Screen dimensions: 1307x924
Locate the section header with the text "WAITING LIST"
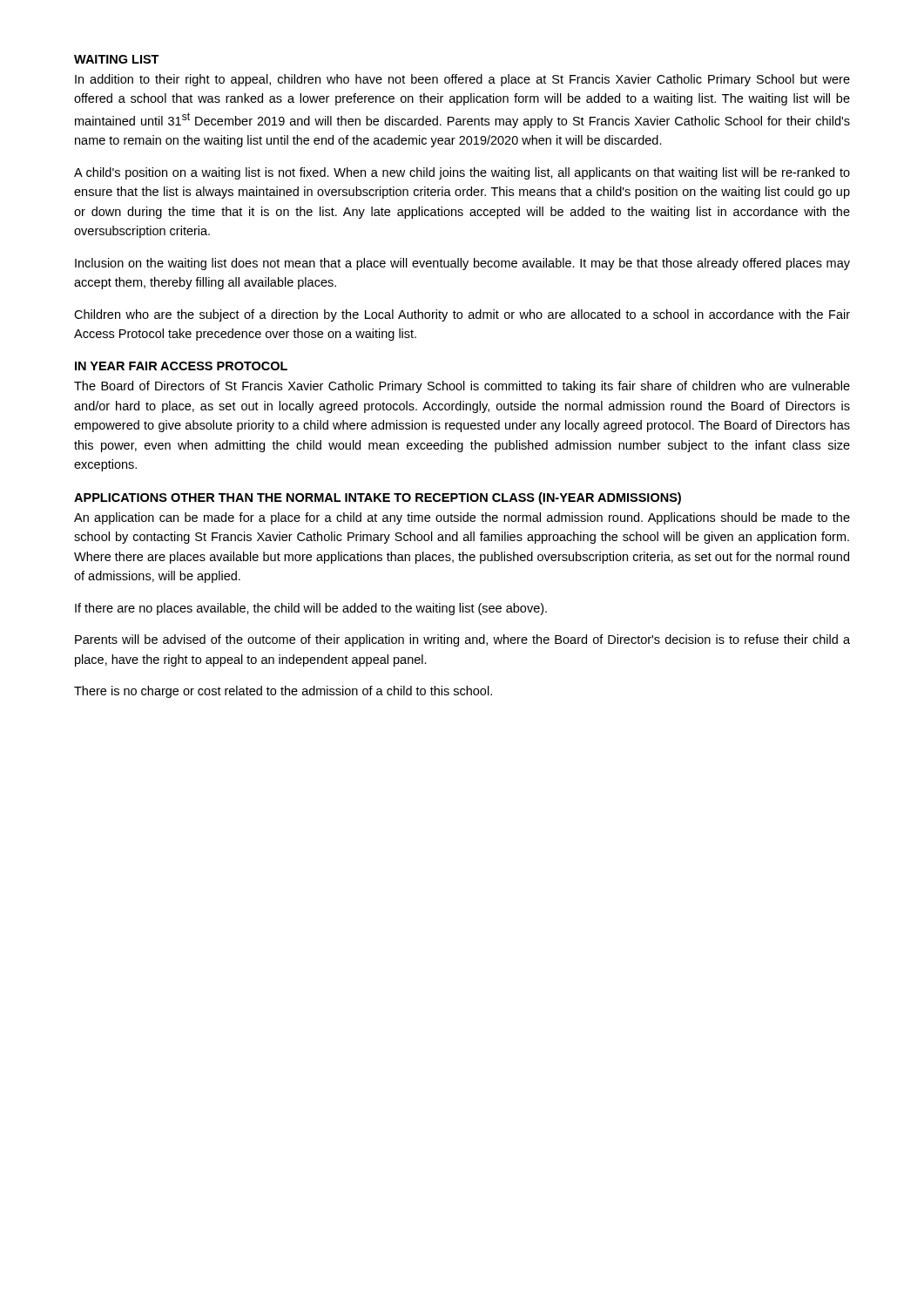tap(116, 59)
